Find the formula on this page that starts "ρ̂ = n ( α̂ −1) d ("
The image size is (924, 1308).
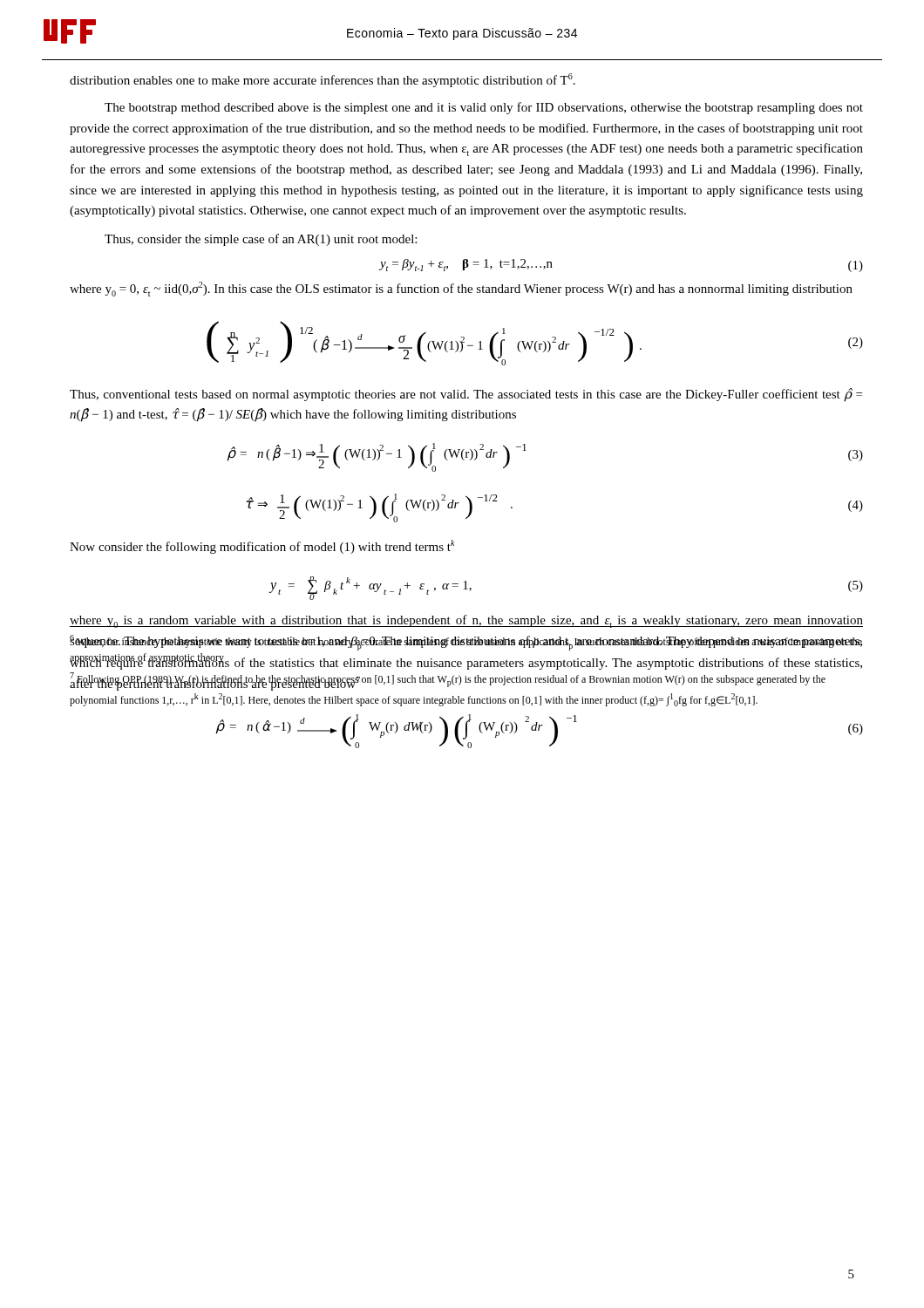pyautogui.click(x=538, y=728)
